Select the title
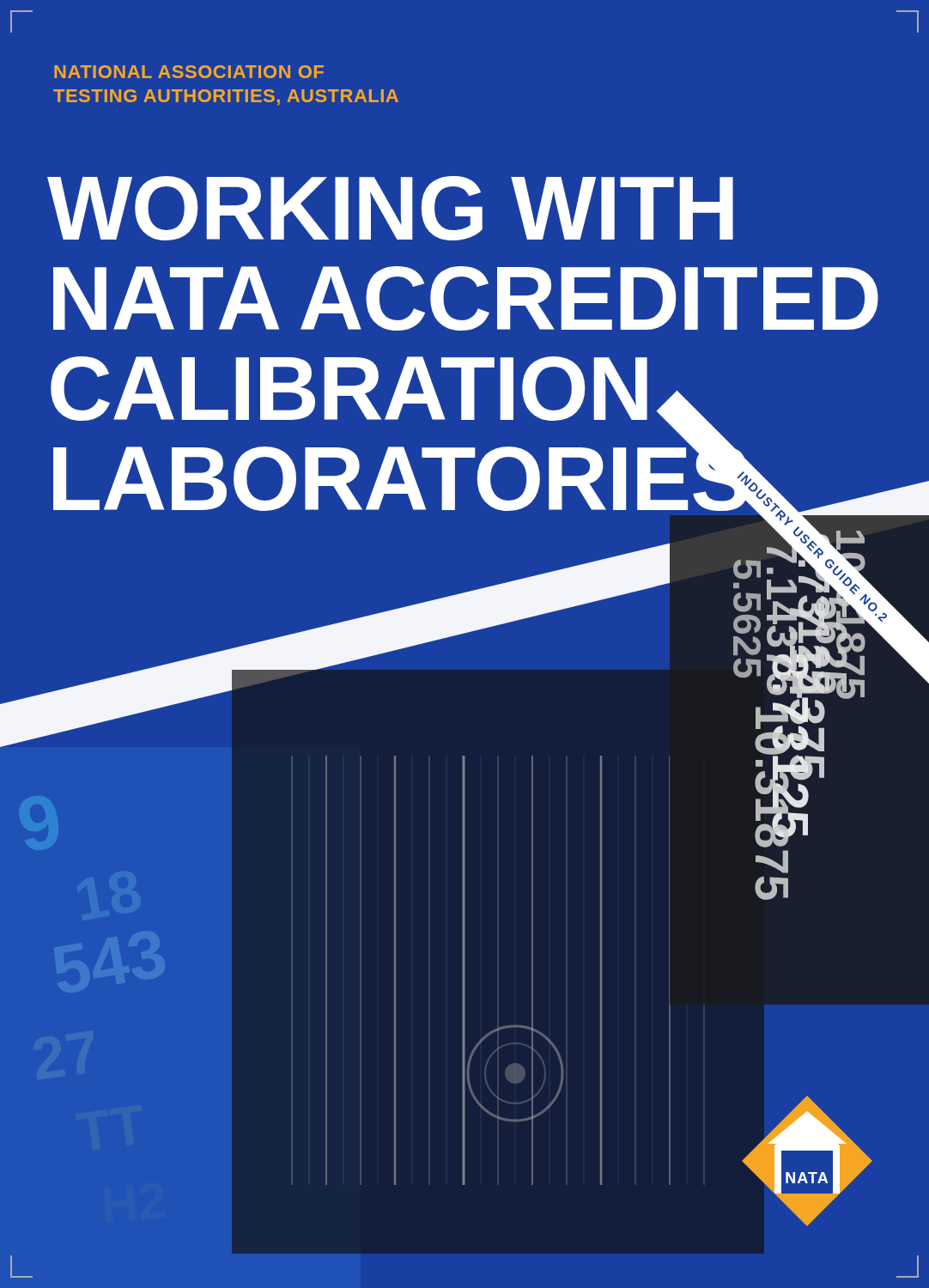The height and width of the screenshot is (1288, 929). tap(464, 344)
